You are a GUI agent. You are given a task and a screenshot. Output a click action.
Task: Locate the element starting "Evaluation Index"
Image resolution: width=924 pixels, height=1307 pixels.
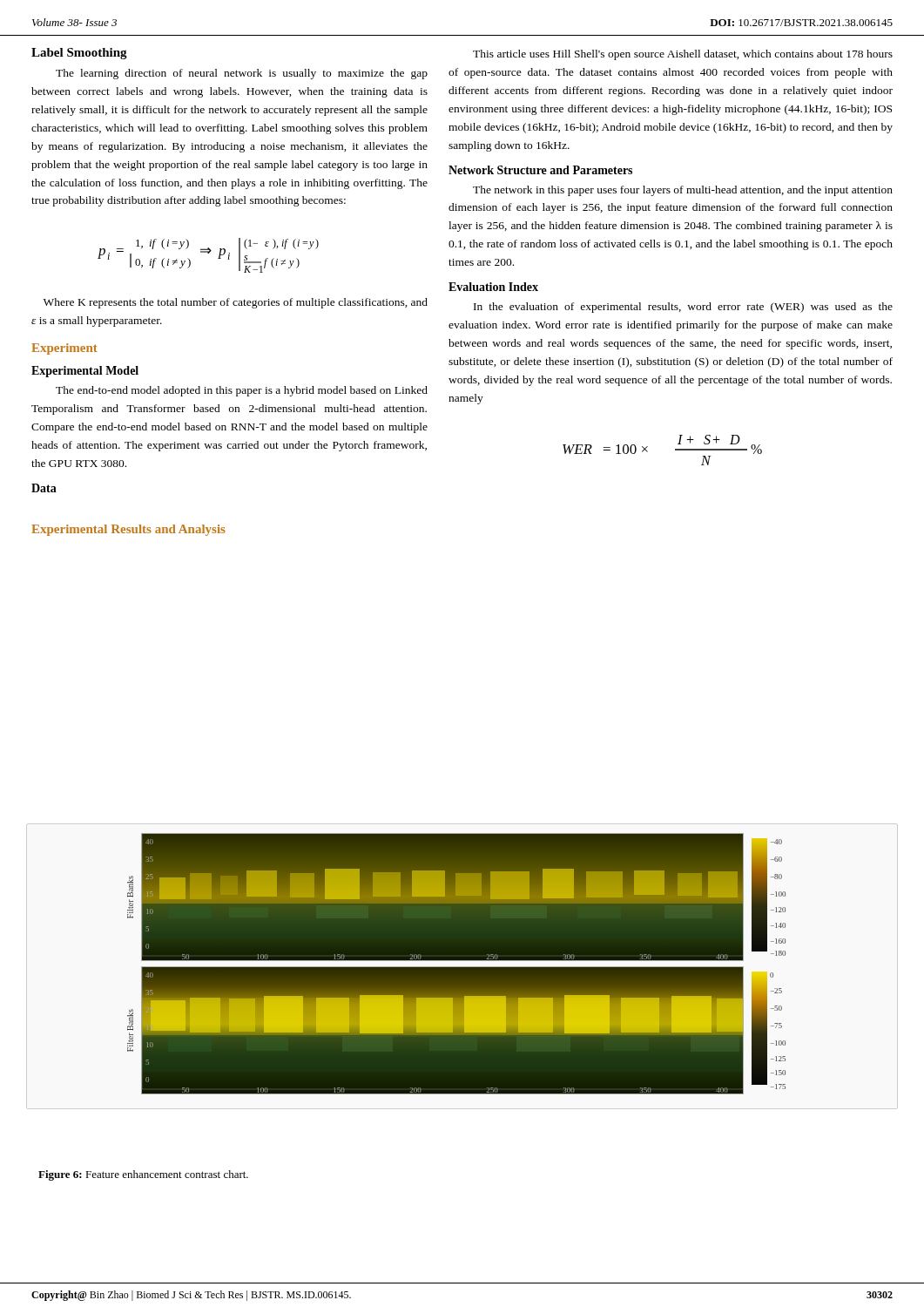coord(493,287)
